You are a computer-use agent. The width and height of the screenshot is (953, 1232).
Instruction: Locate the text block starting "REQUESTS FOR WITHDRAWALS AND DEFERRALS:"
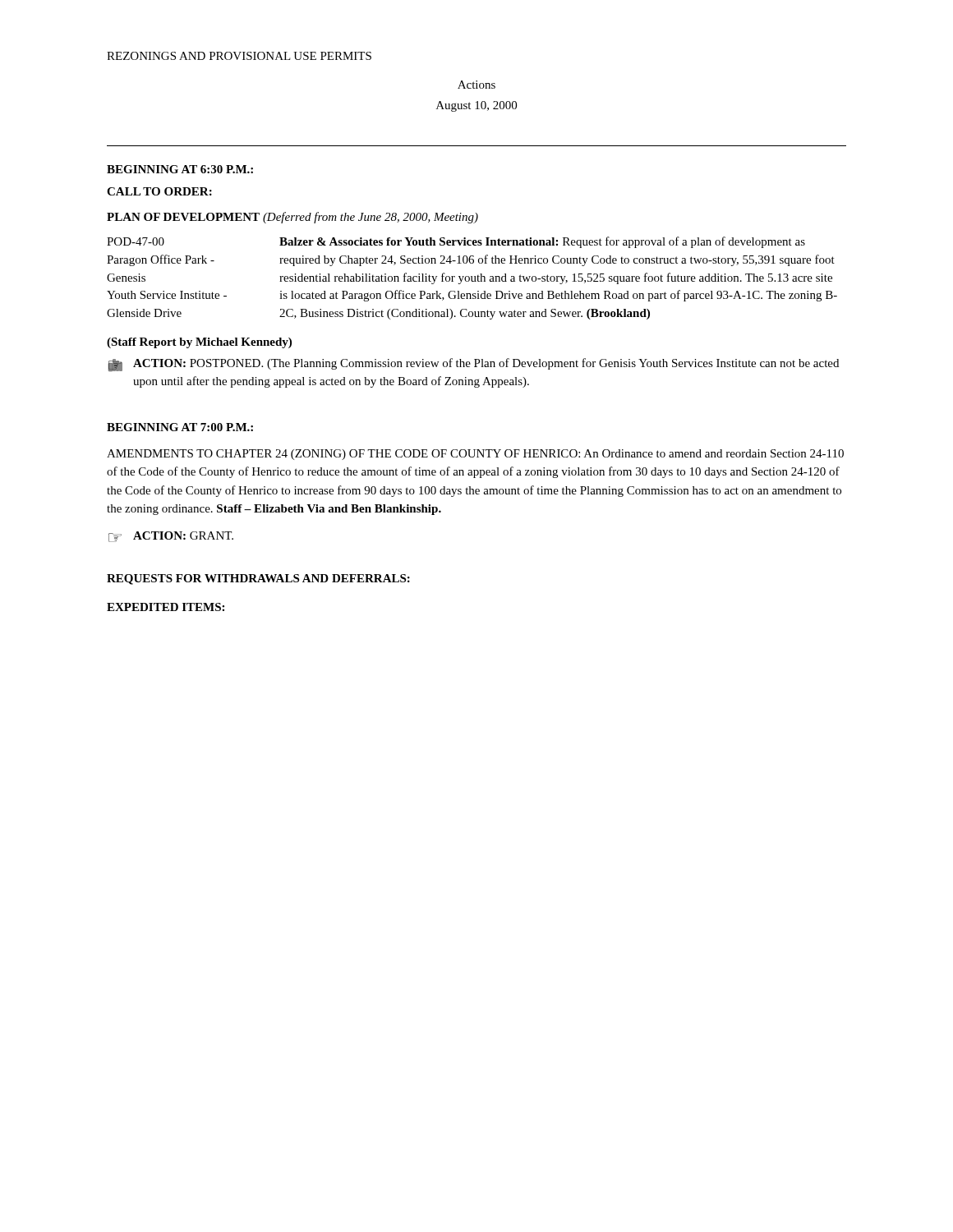coord(259,578)
